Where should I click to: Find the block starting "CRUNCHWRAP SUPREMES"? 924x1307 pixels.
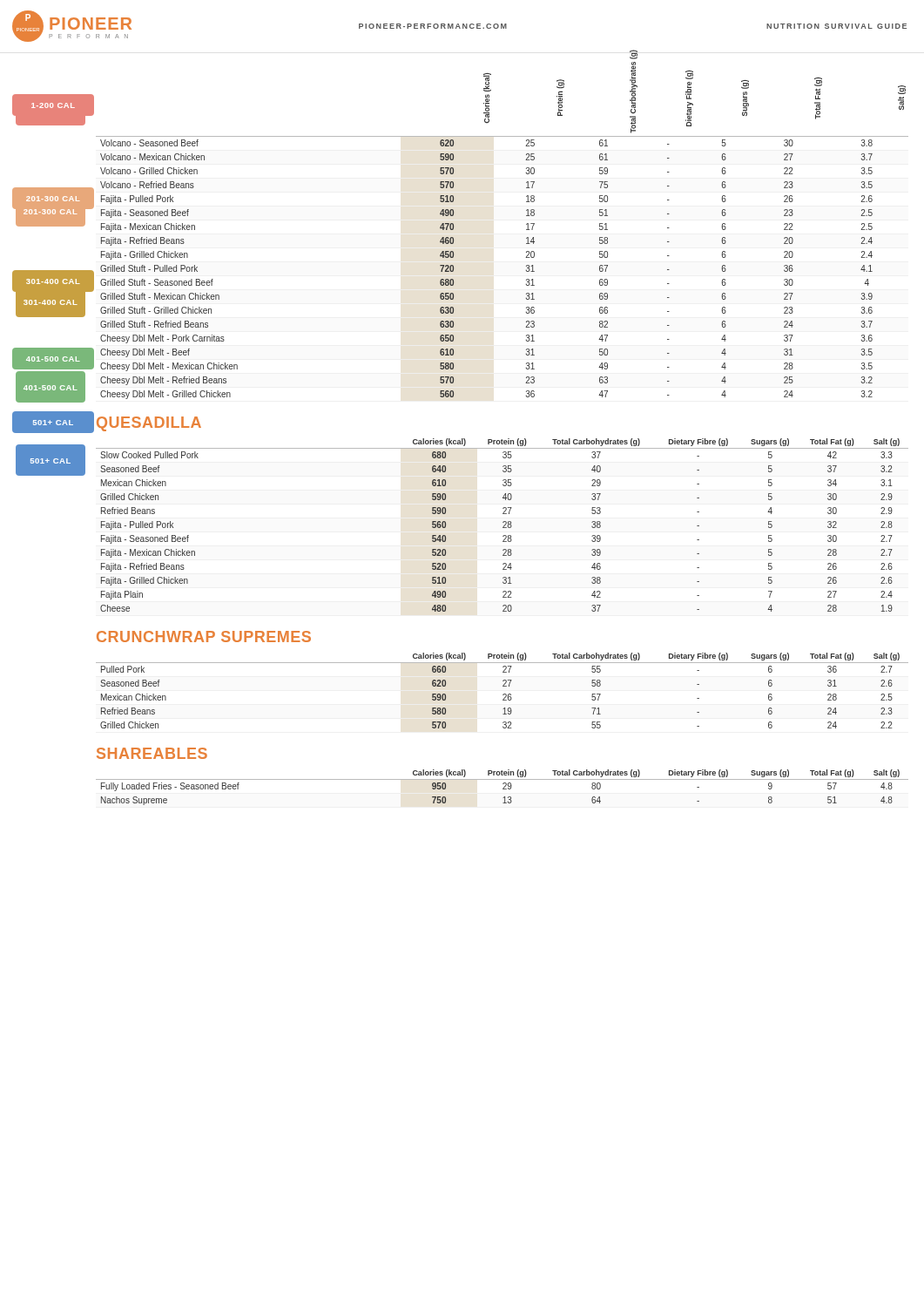[x=204, y=637]
